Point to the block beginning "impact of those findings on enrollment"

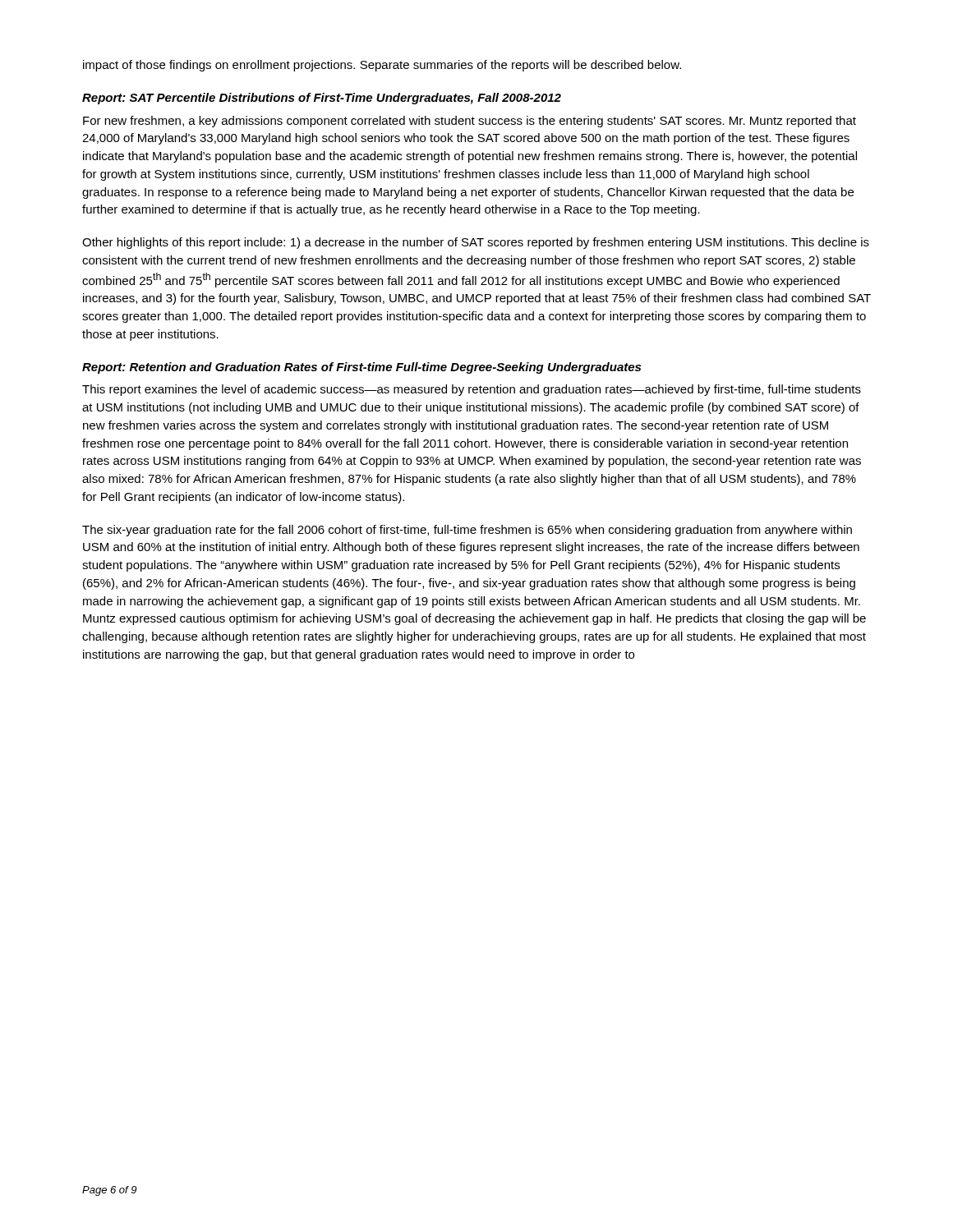pyautogui.click(x=476, y=65)
